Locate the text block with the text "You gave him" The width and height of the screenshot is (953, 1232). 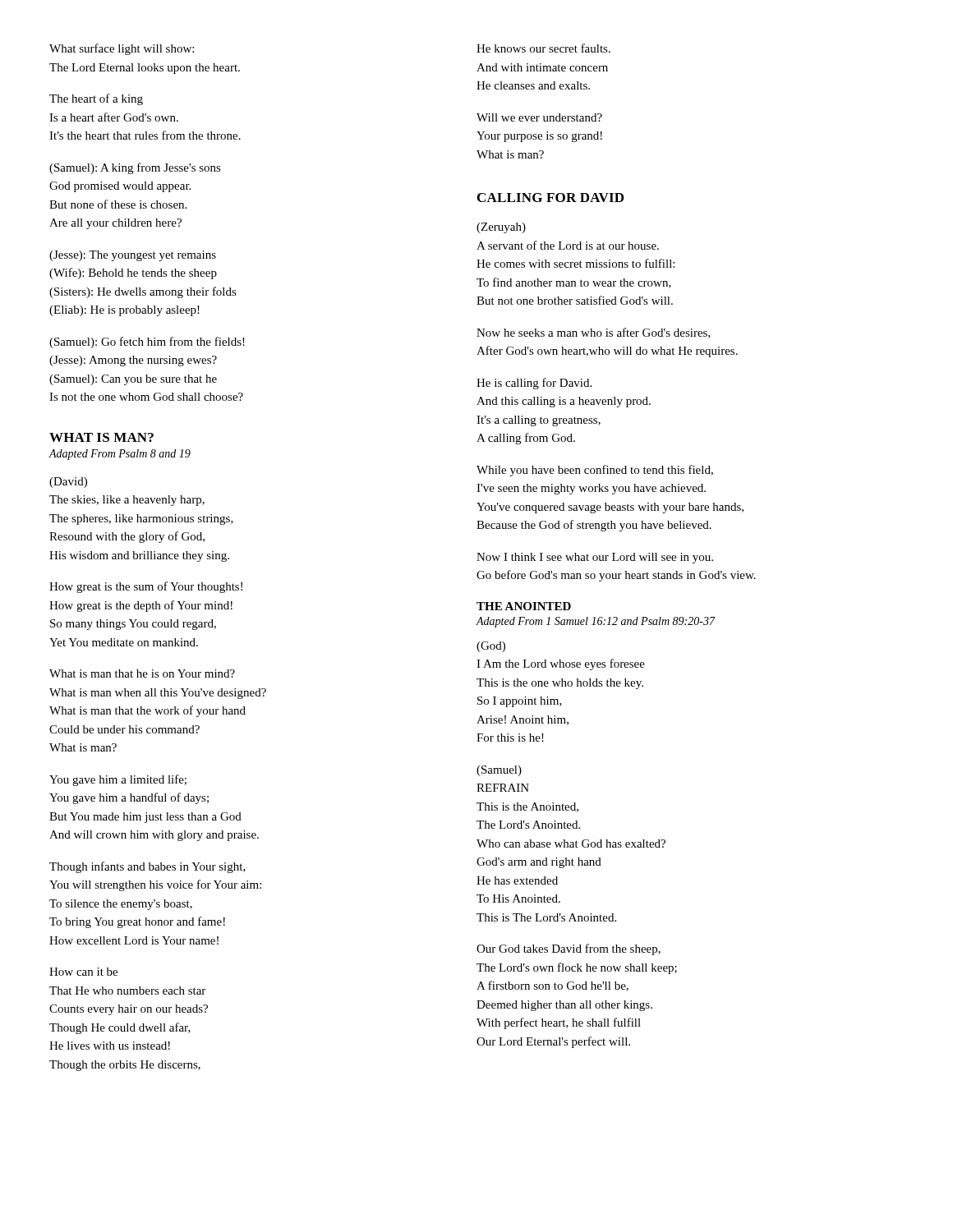(230, 807)
